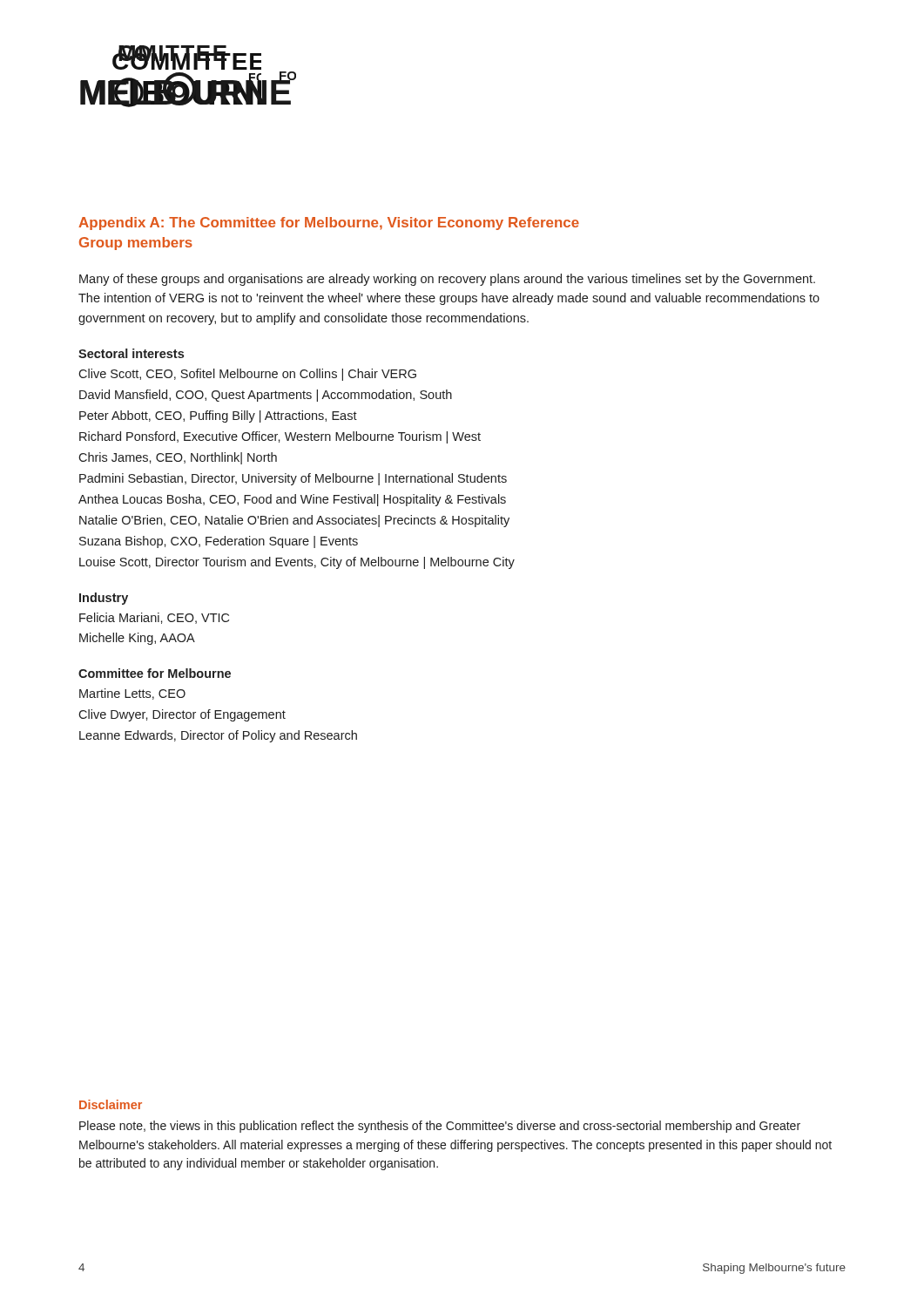The width and height of the screenshot is (924, 1307).
Task: Click on the list item containing "Natalie O'Brien, CEO, Natalie O'Brien and Associates| Precincts"
Action: coord(294,520)
